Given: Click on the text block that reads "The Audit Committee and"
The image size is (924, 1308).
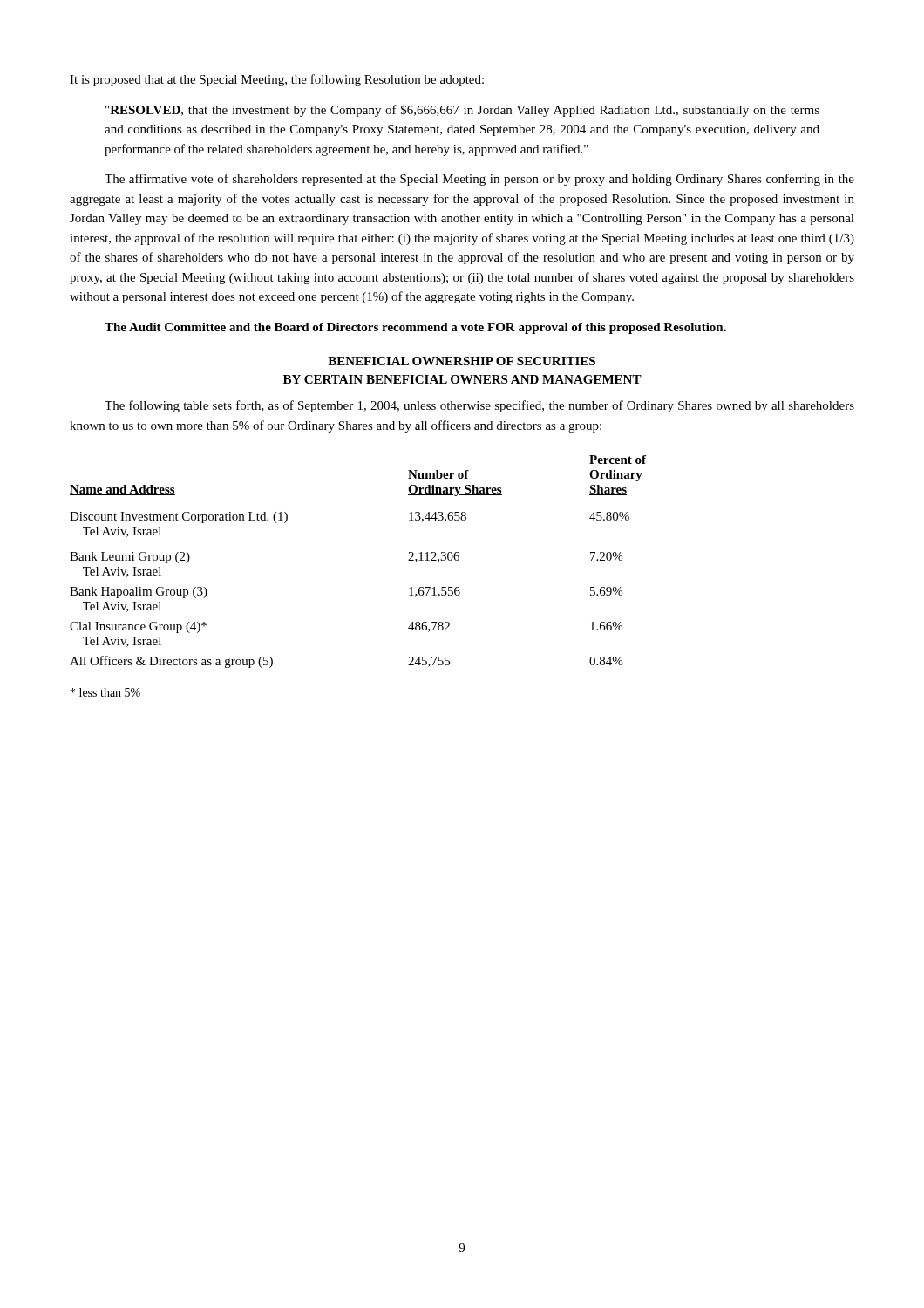Looking at the screenshot, I should (x=462, y=327).
